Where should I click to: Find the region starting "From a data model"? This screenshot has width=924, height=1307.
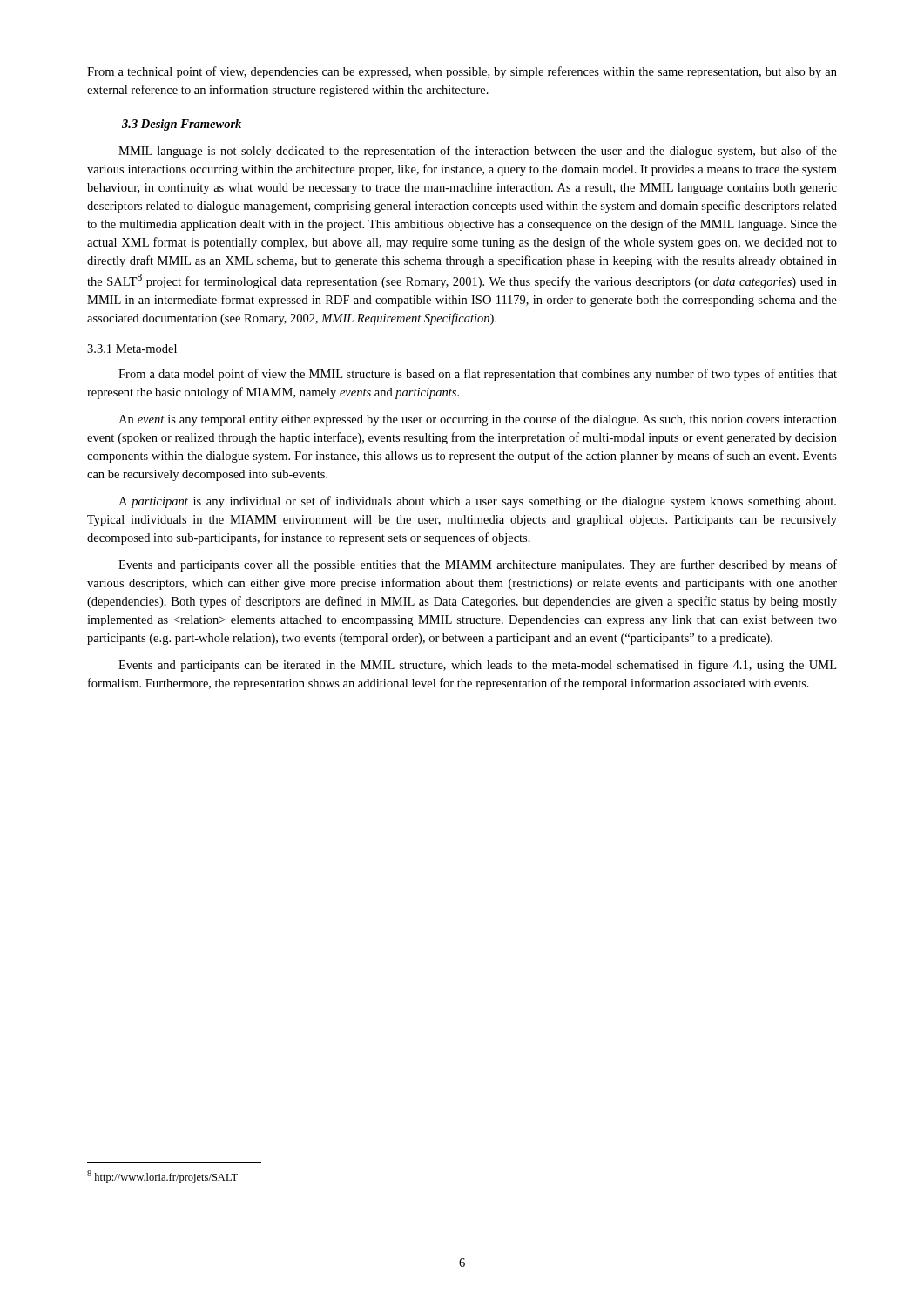pyautogui.click(x=462, y=383)
